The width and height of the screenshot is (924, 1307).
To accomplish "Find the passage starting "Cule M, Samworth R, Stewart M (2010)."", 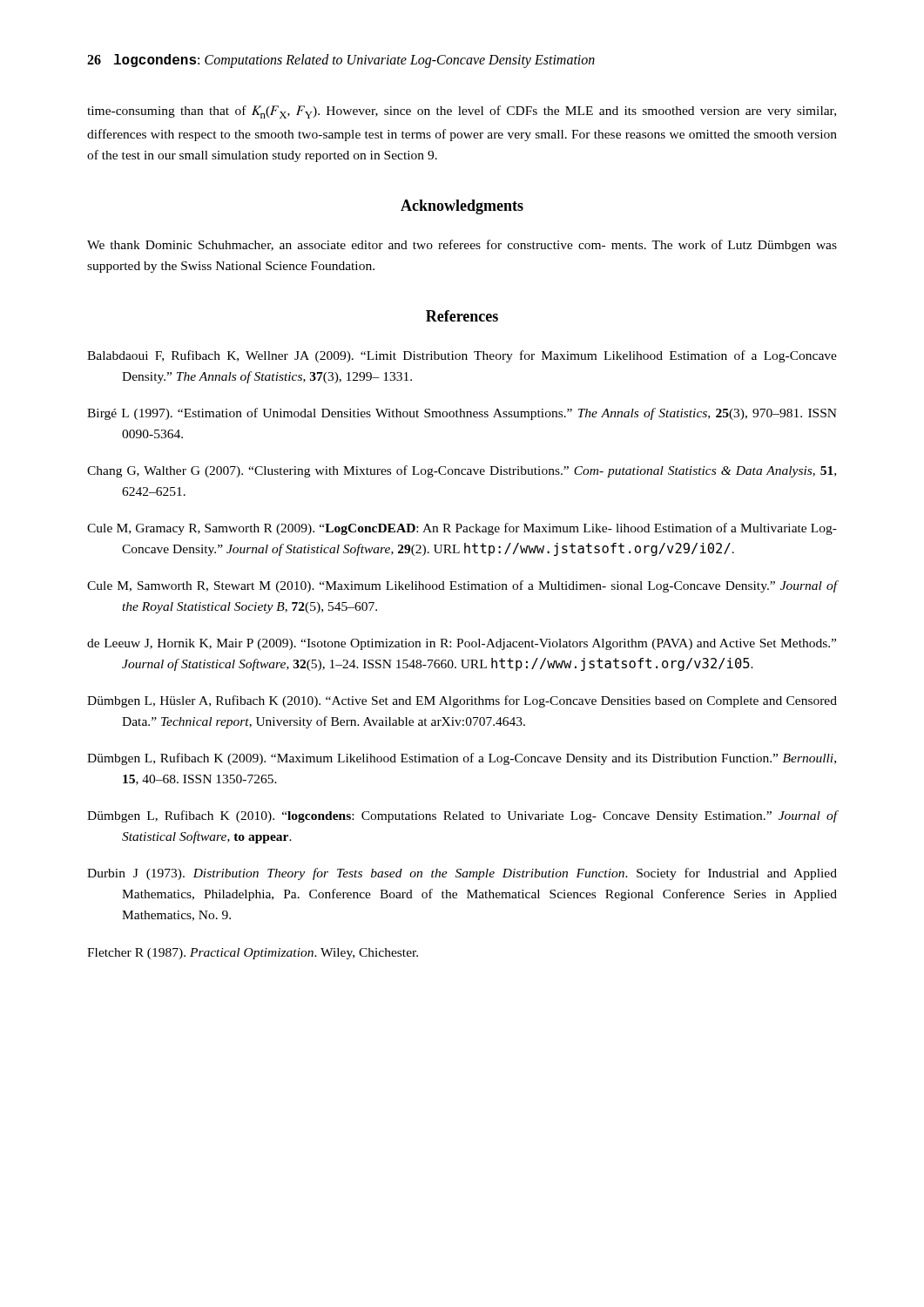I will 462,596.
